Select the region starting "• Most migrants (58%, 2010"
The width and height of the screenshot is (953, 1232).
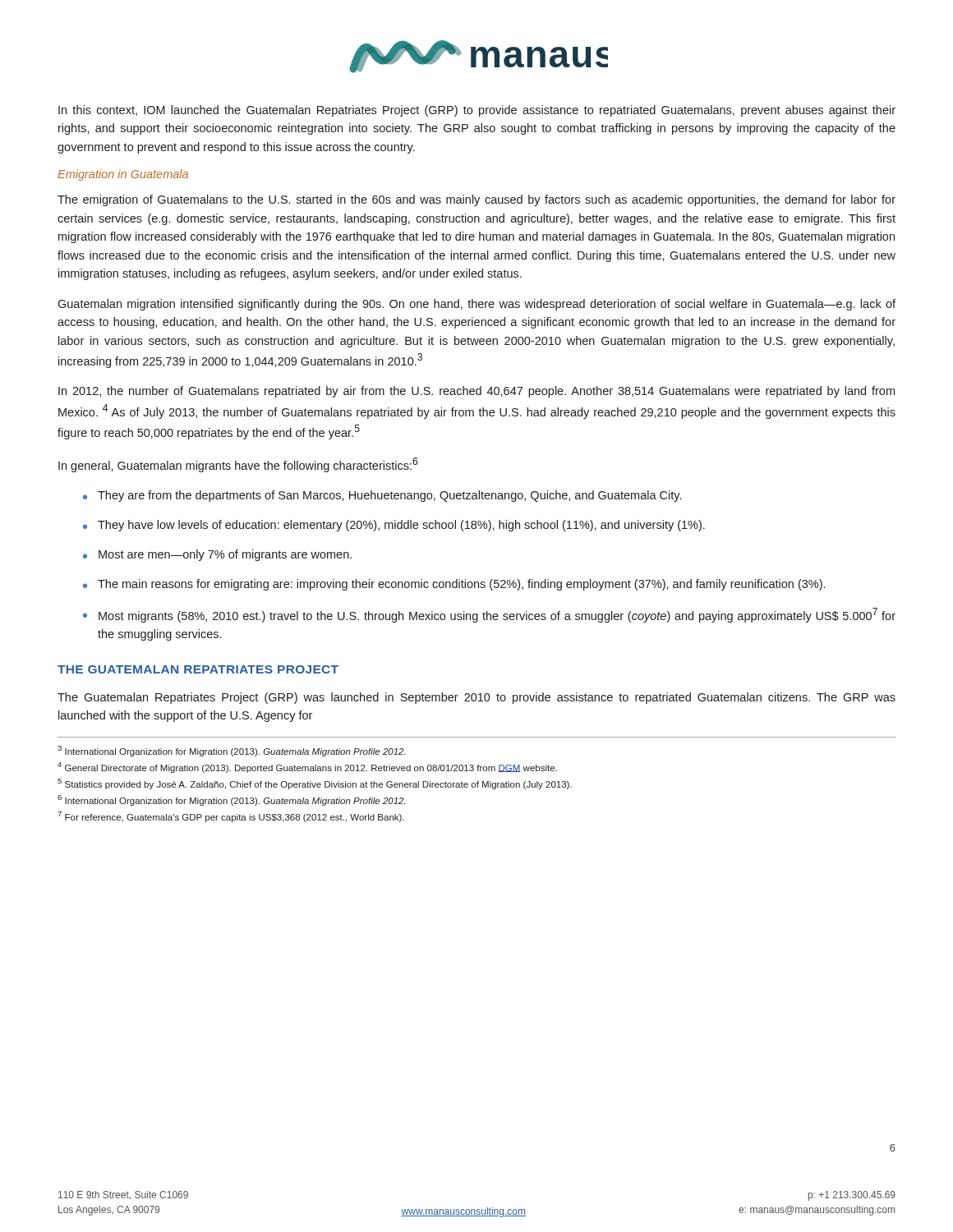489,624
